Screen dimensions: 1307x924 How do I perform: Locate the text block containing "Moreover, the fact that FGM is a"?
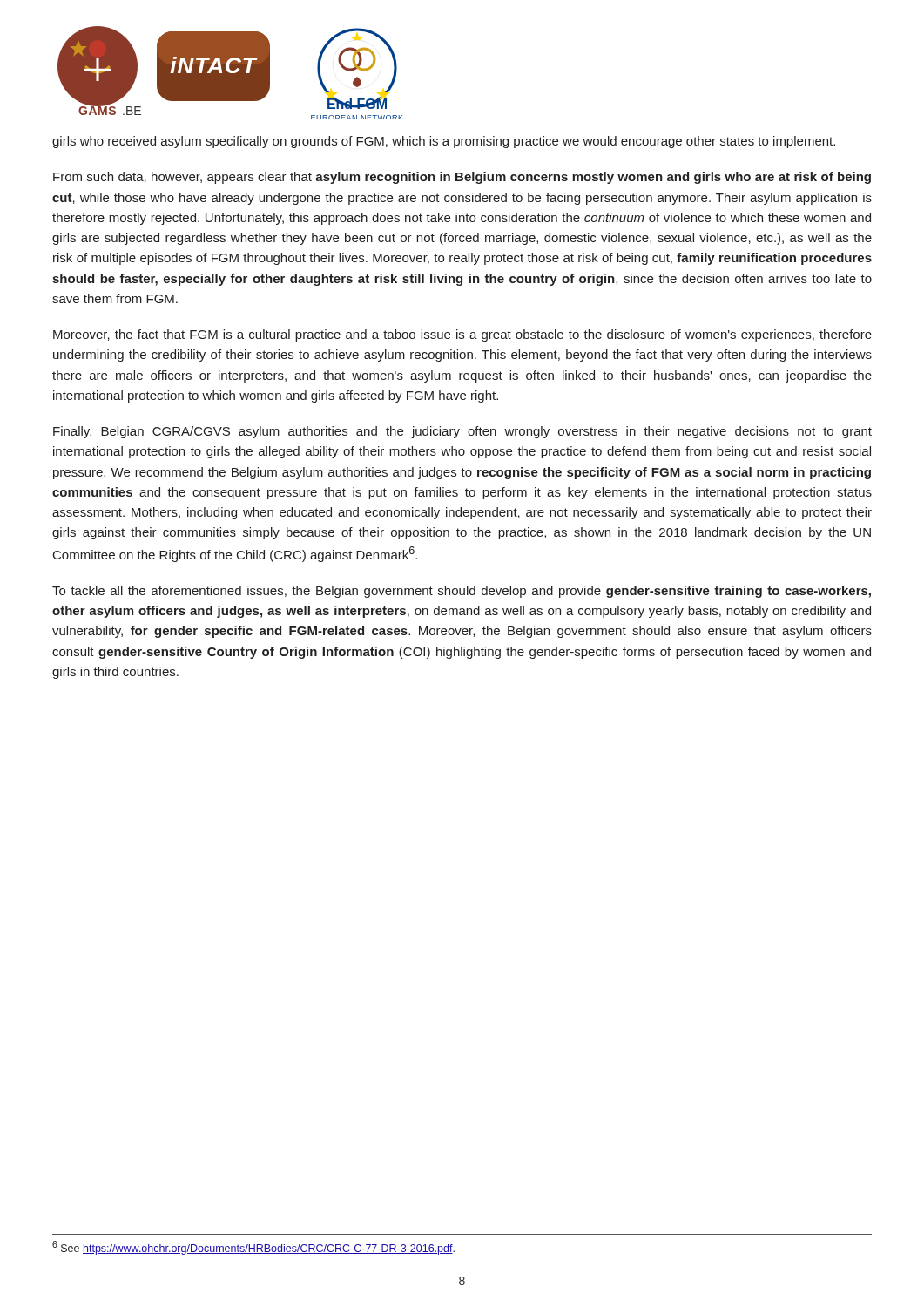pos(462,365)
